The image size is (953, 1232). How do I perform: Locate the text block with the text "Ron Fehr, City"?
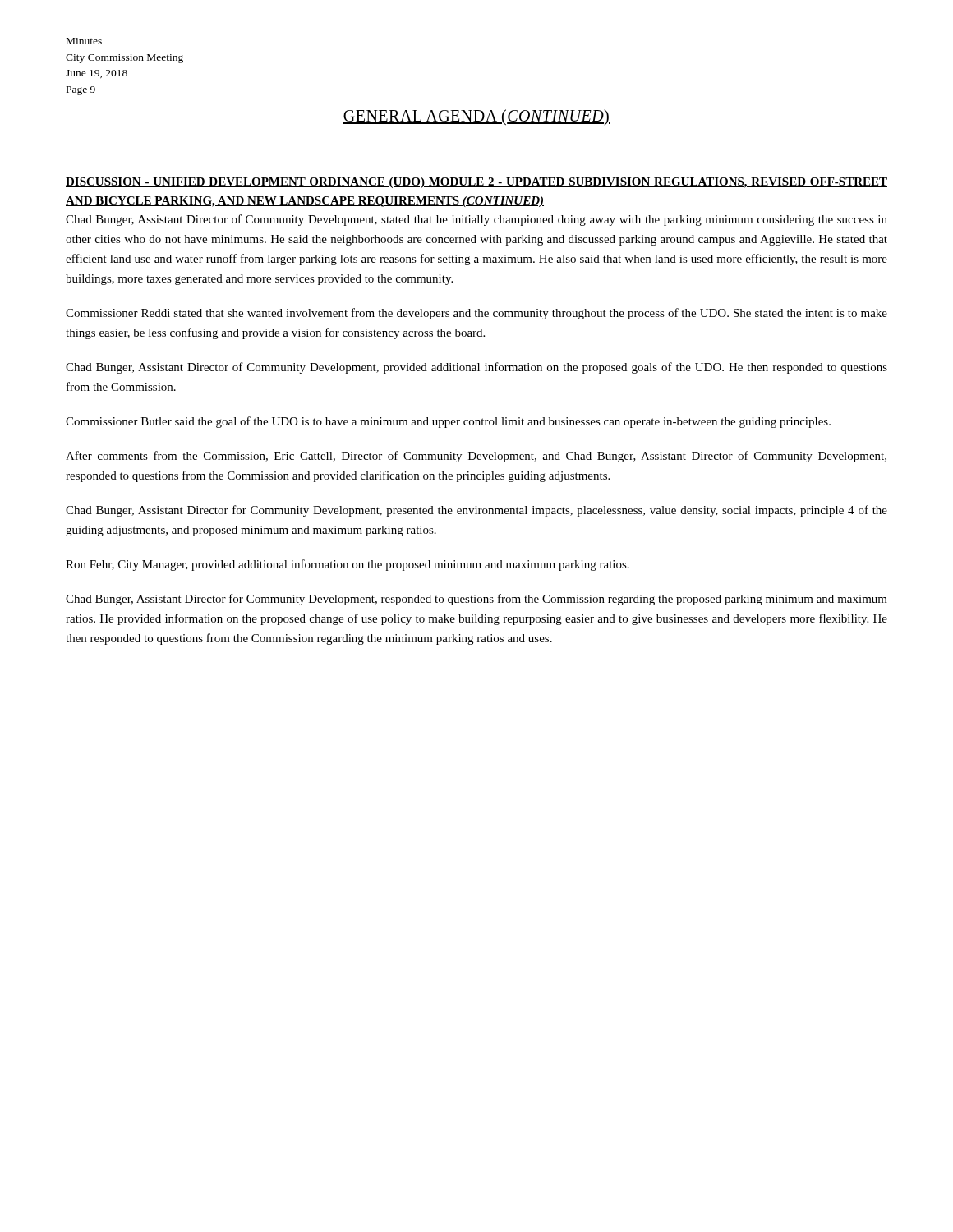coord(476,564)
